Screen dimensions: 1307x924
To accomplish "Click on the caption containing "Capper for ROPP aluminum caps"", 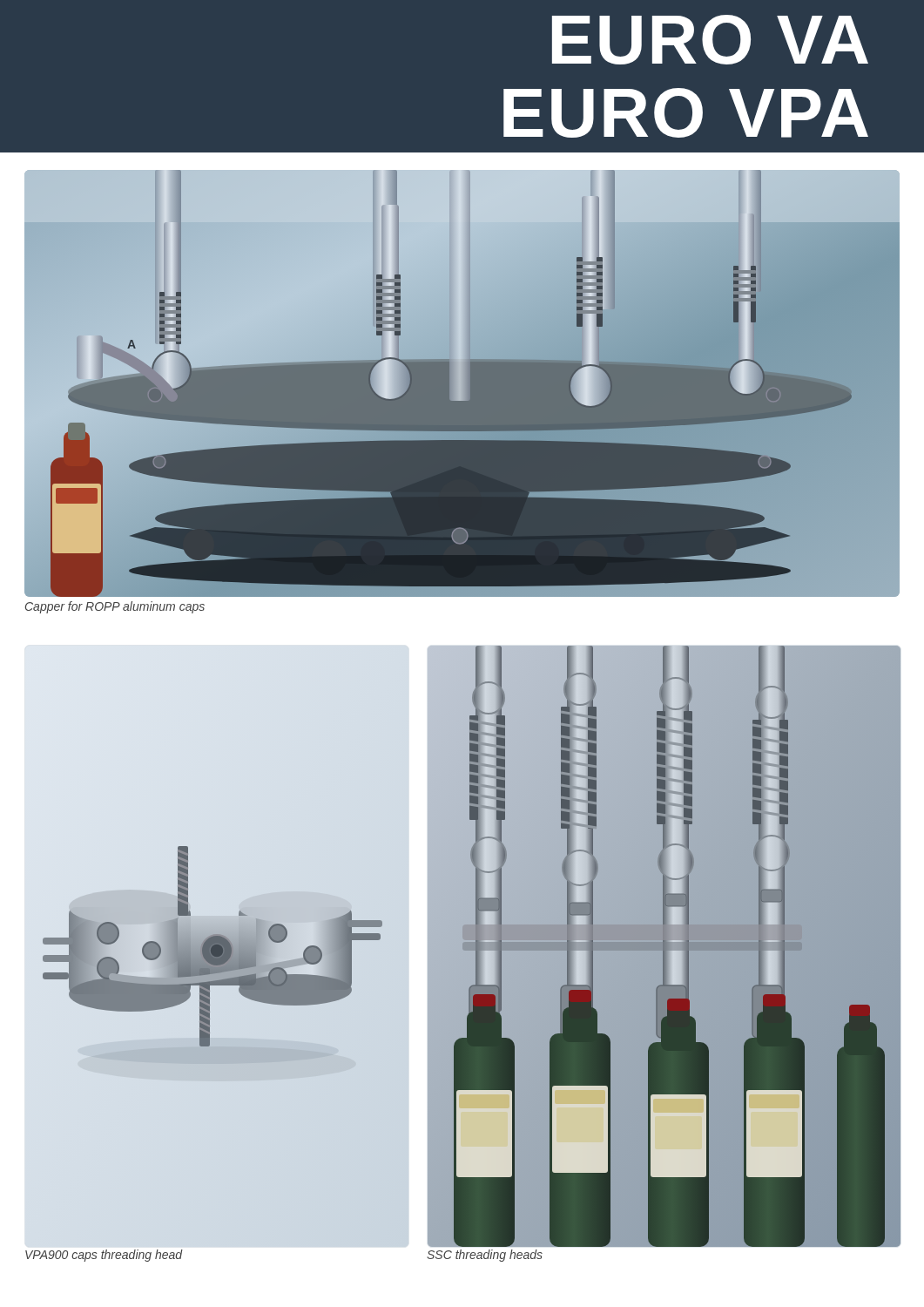I will click(115, 606).
